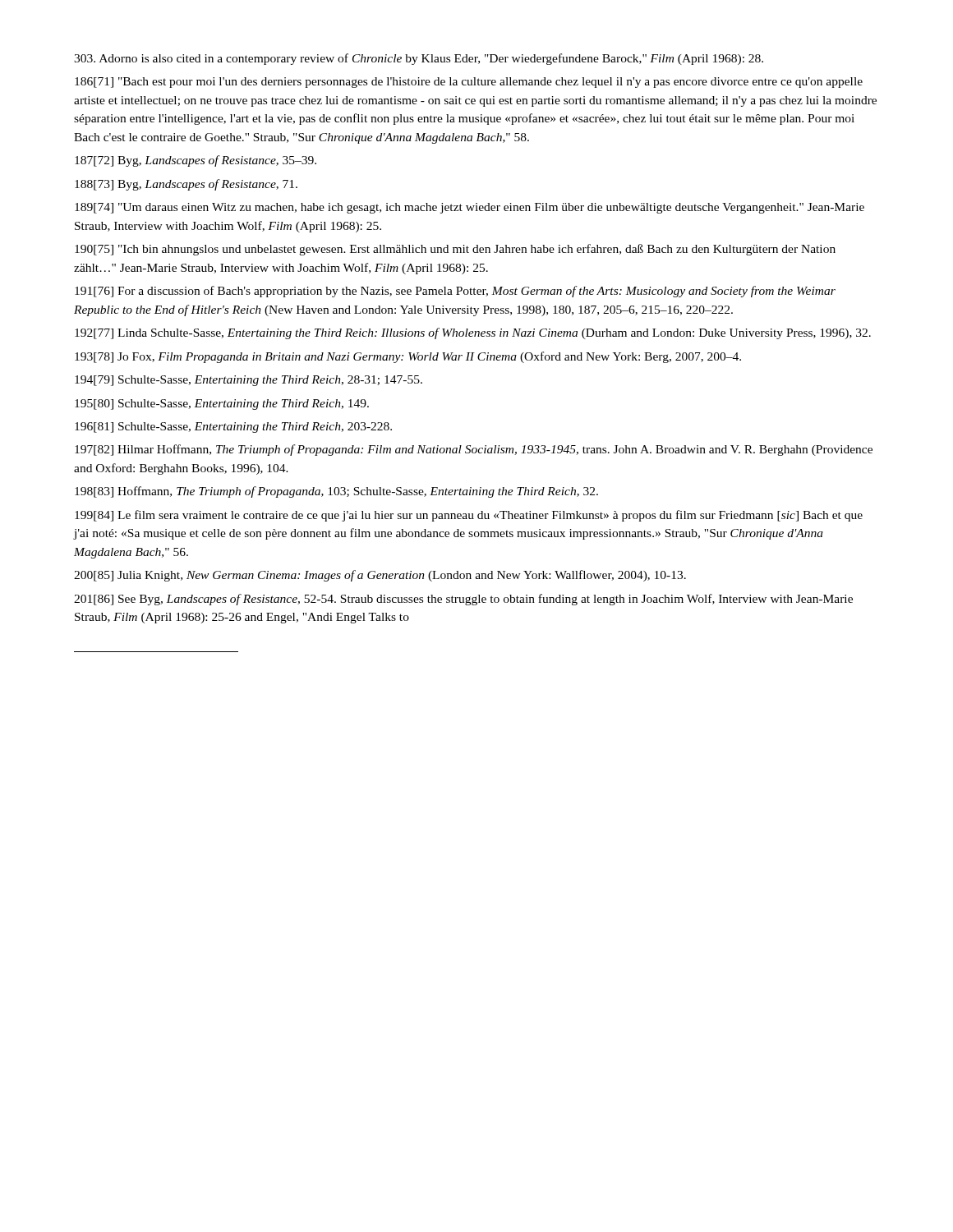Find the block starting "191[76] For a discussion of Bach's appropriation"
This screenshot has width=953, height=1232.
pyautogui.click(x=455, y=300)
